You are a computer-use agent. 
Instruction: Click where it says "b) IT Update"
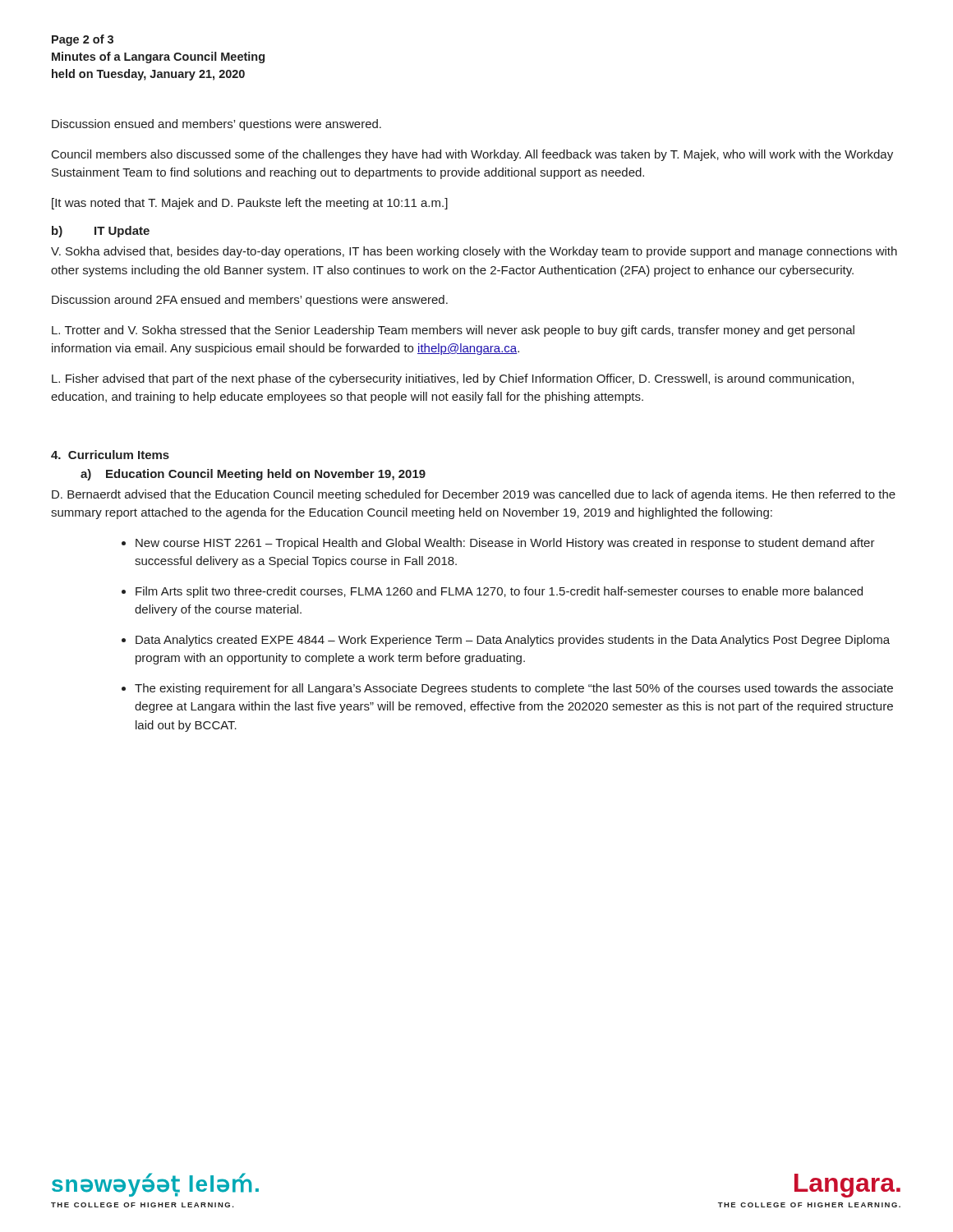(x=101, y=232)
